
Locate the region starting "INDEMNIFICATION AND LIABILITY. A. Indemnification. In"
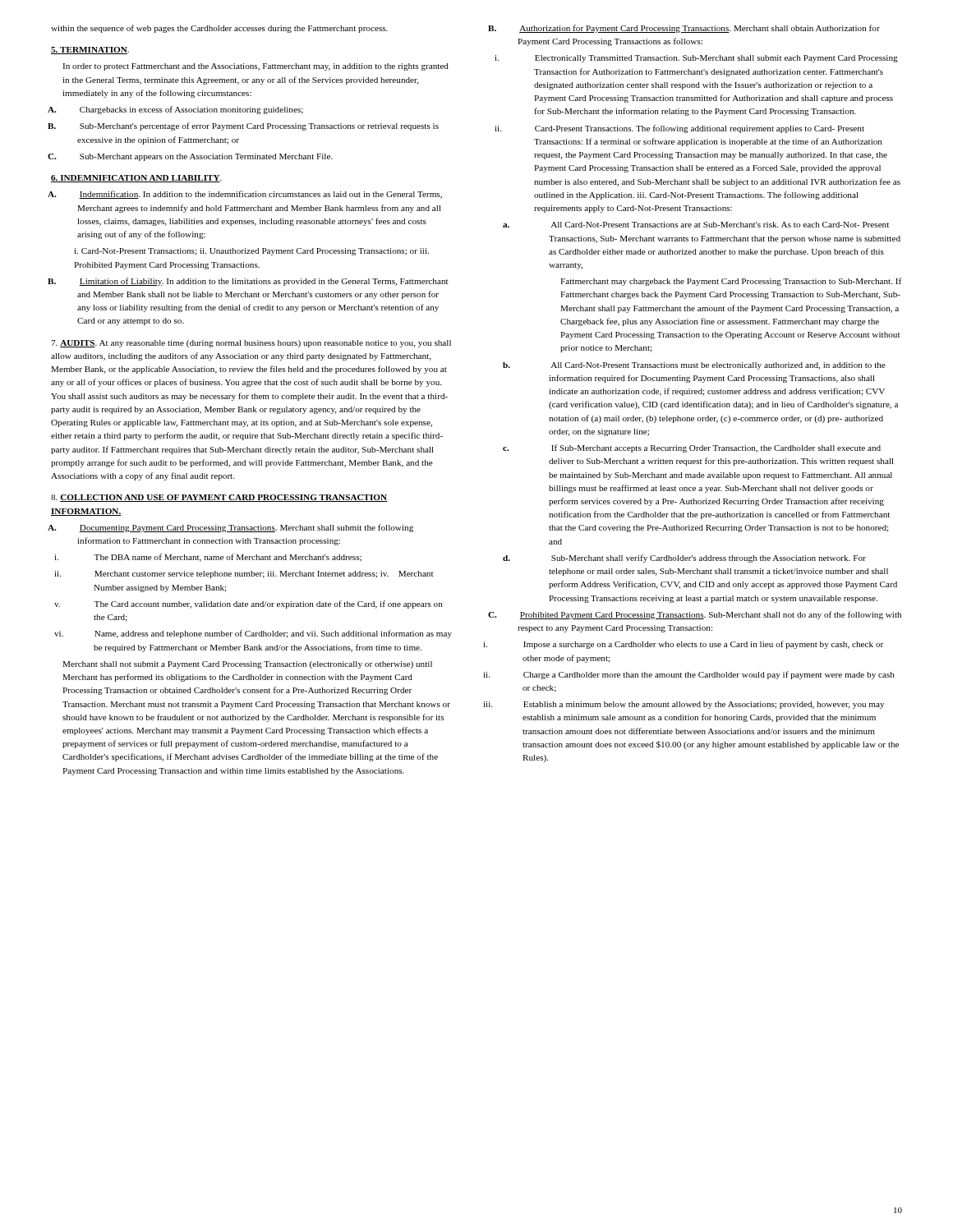(252, 249)
